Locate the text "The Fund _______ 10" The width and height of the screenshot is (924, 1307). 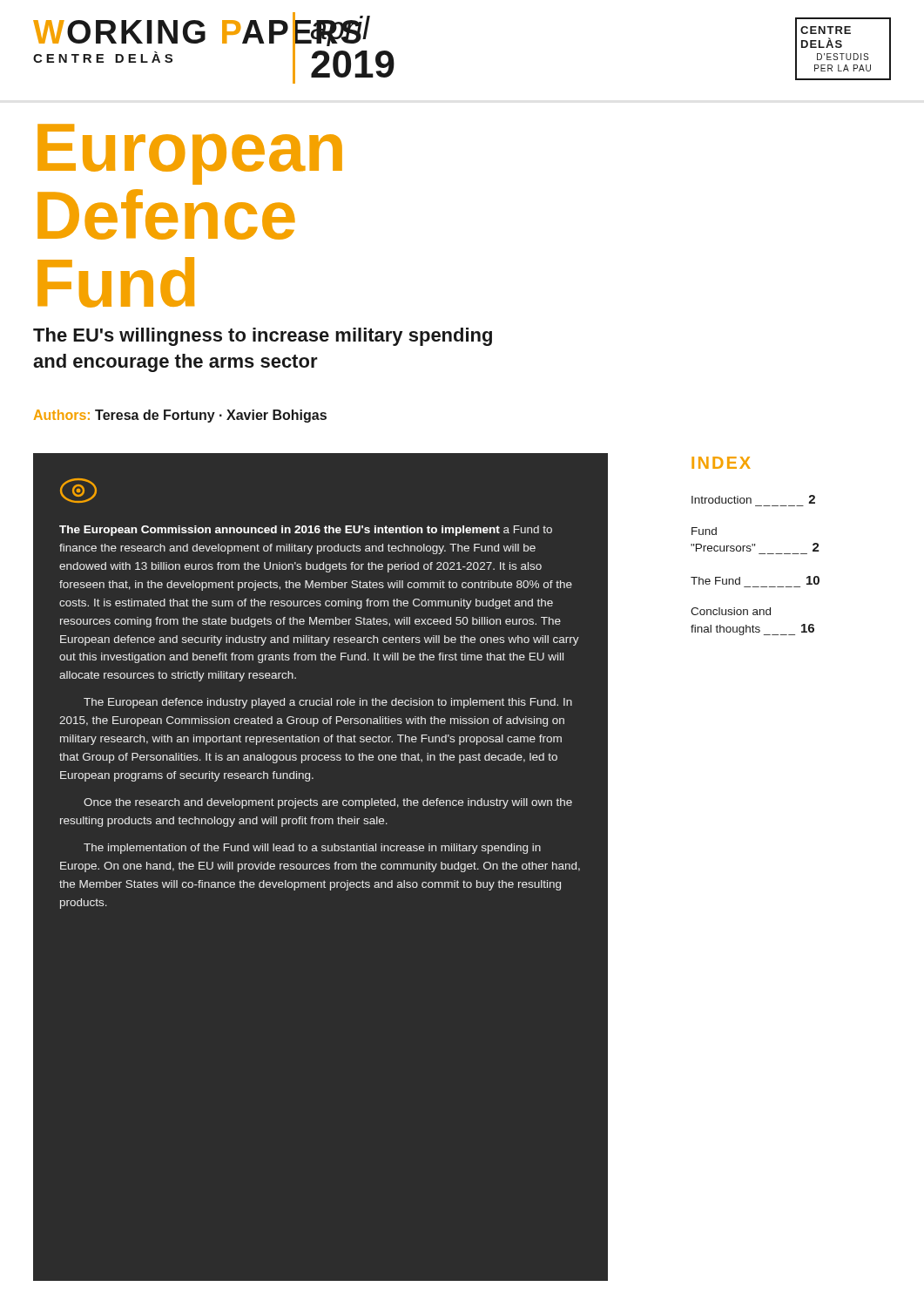pyautogui.click(x=755, y=580)
